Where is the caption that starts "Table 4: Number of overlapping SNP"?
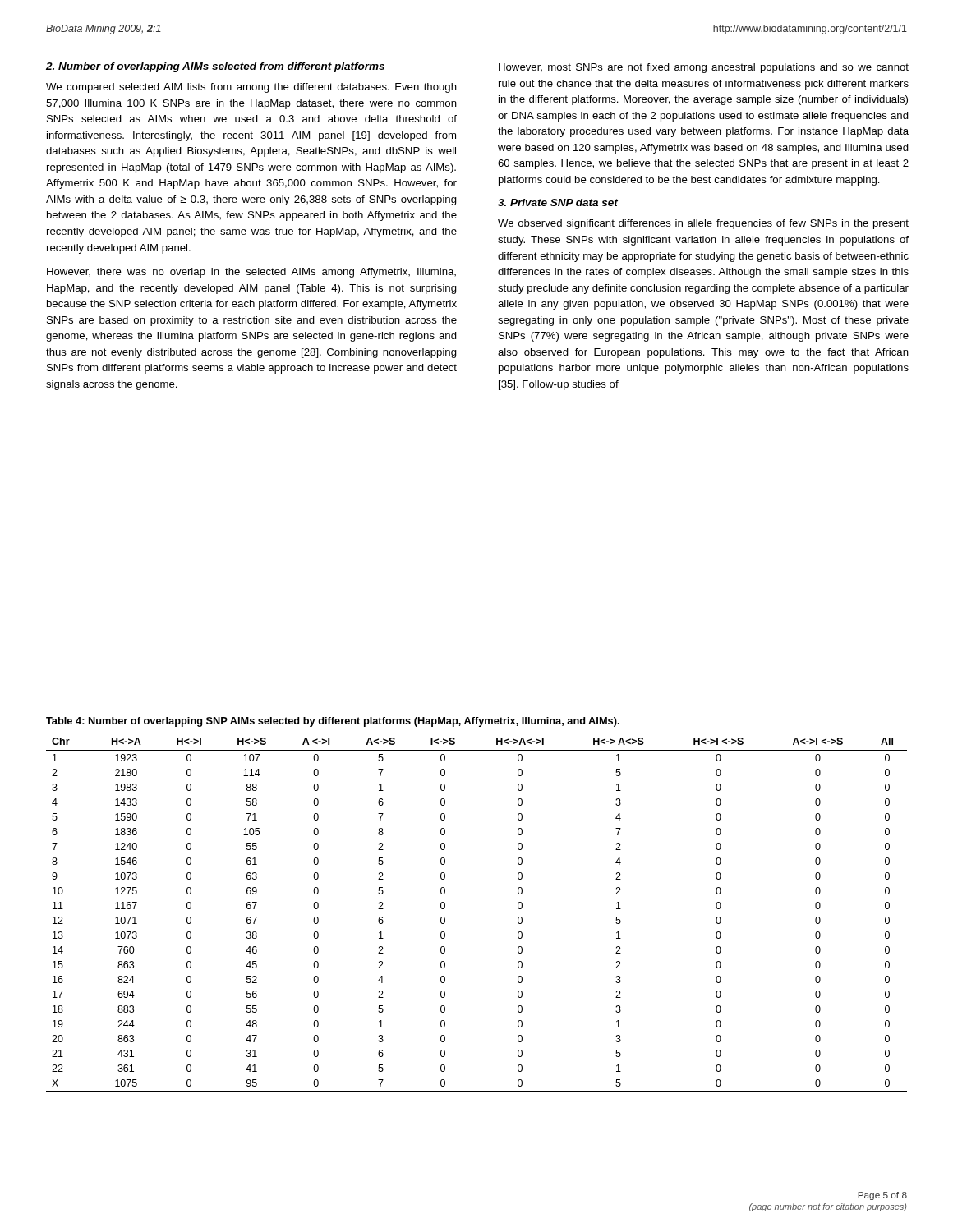 [x=333, y=721]
